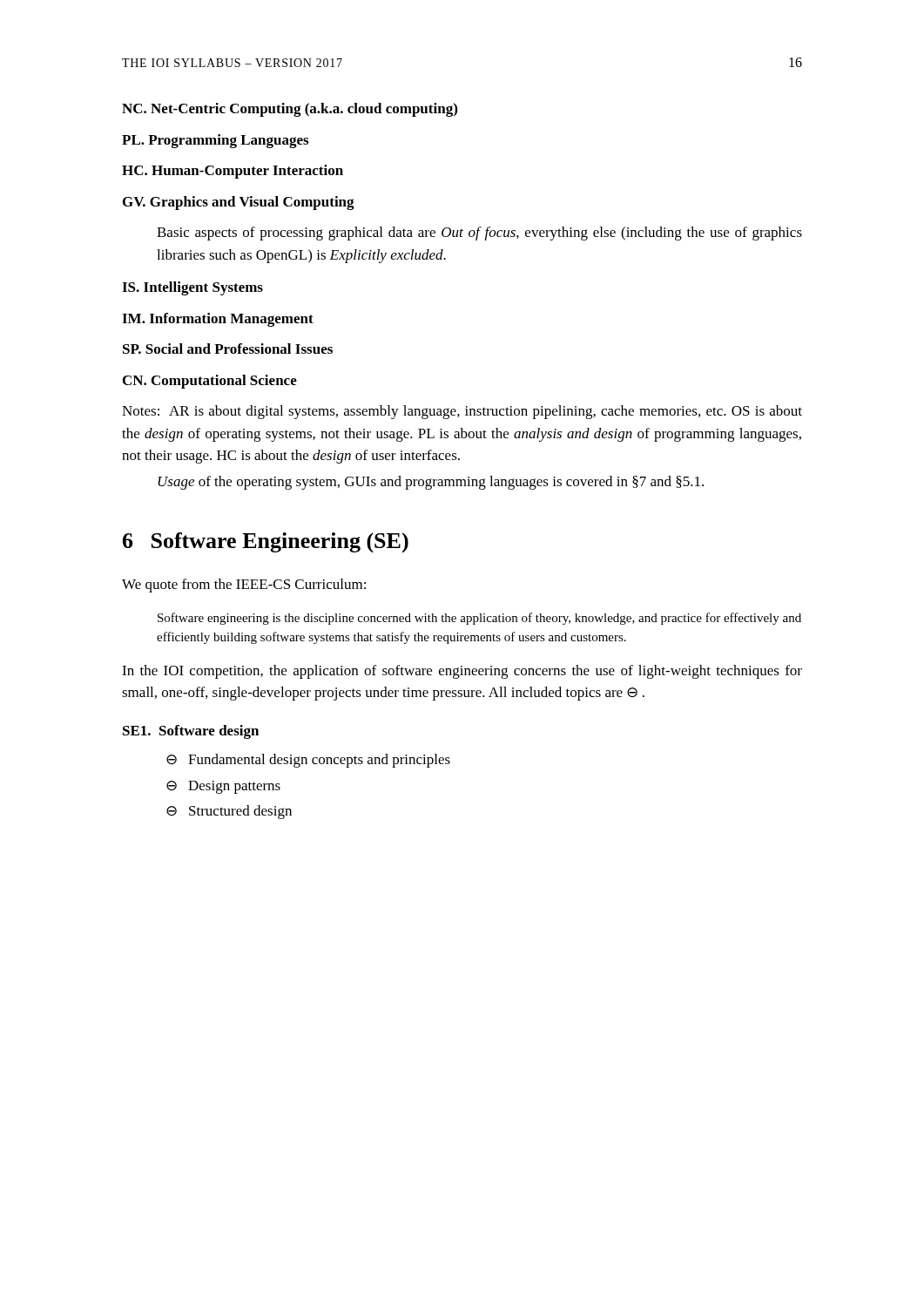This screenshot has width=924, height=1307.
Task: Click where it says "HC. Human-Computer Interaction"
Action: tap(233, 172)
